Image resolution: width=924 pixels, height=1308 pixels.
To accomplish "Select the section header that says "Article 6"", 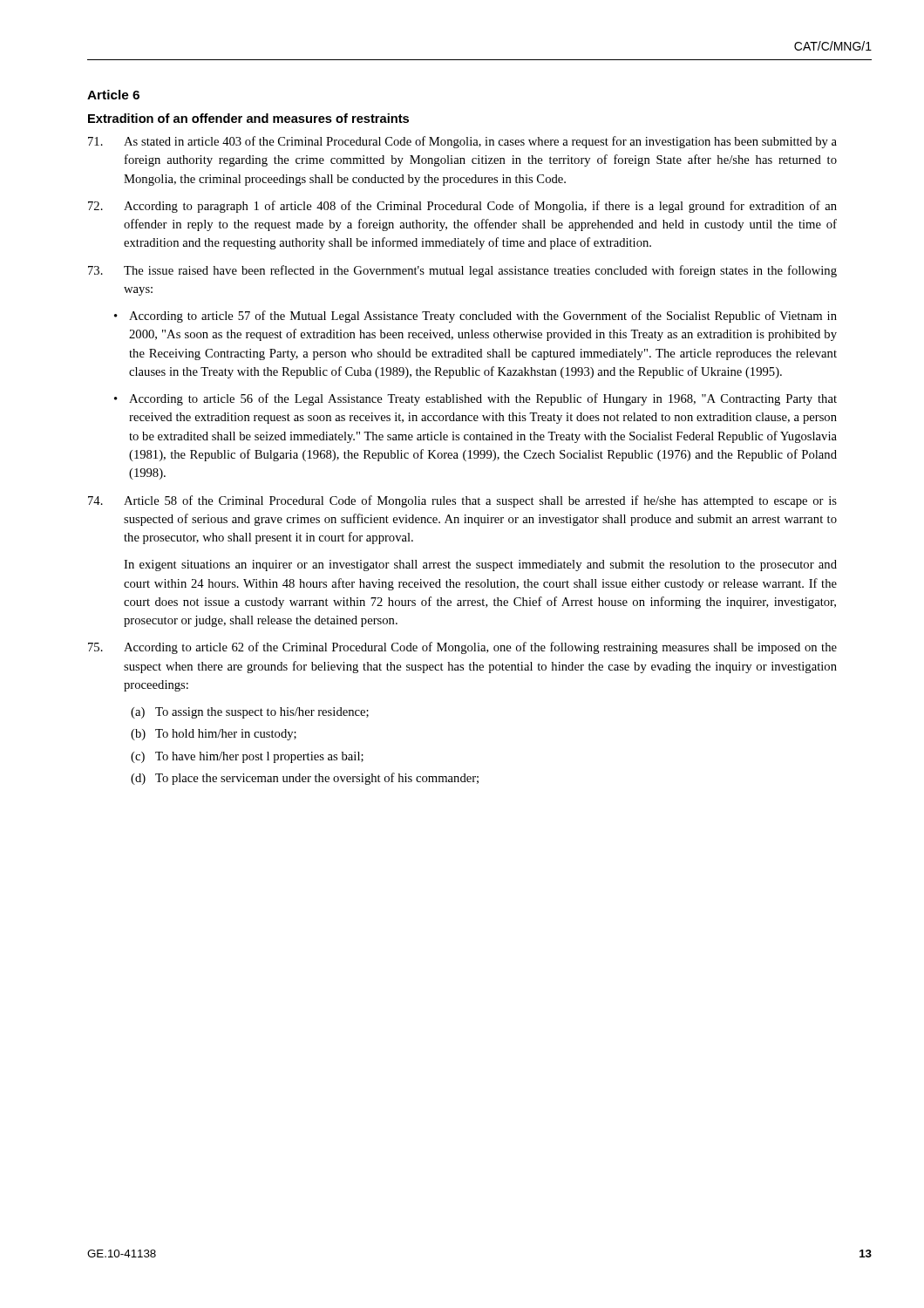I will [x=114, y=95].
